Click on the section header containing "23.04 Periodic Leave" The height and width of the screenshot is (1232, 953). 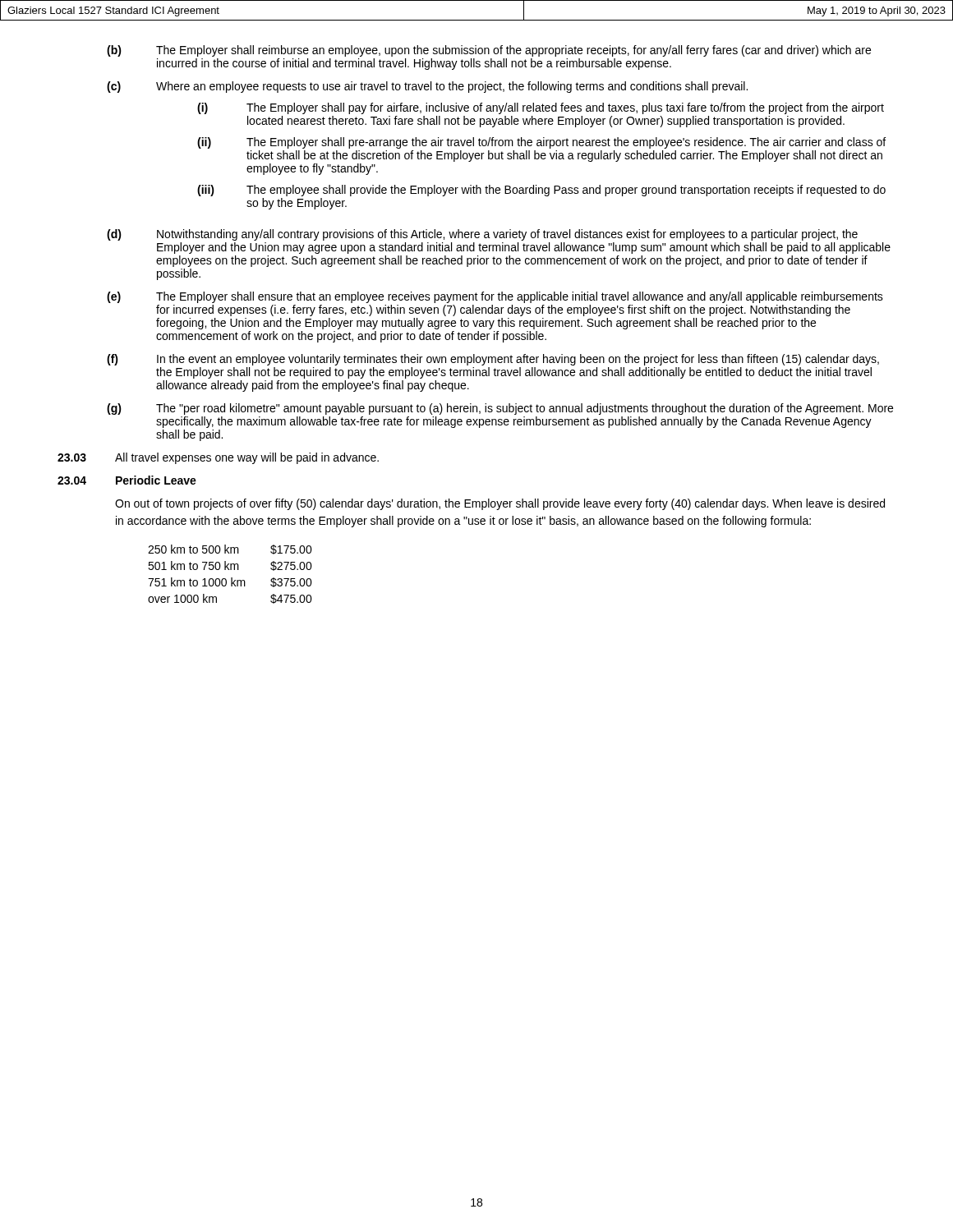127,480
